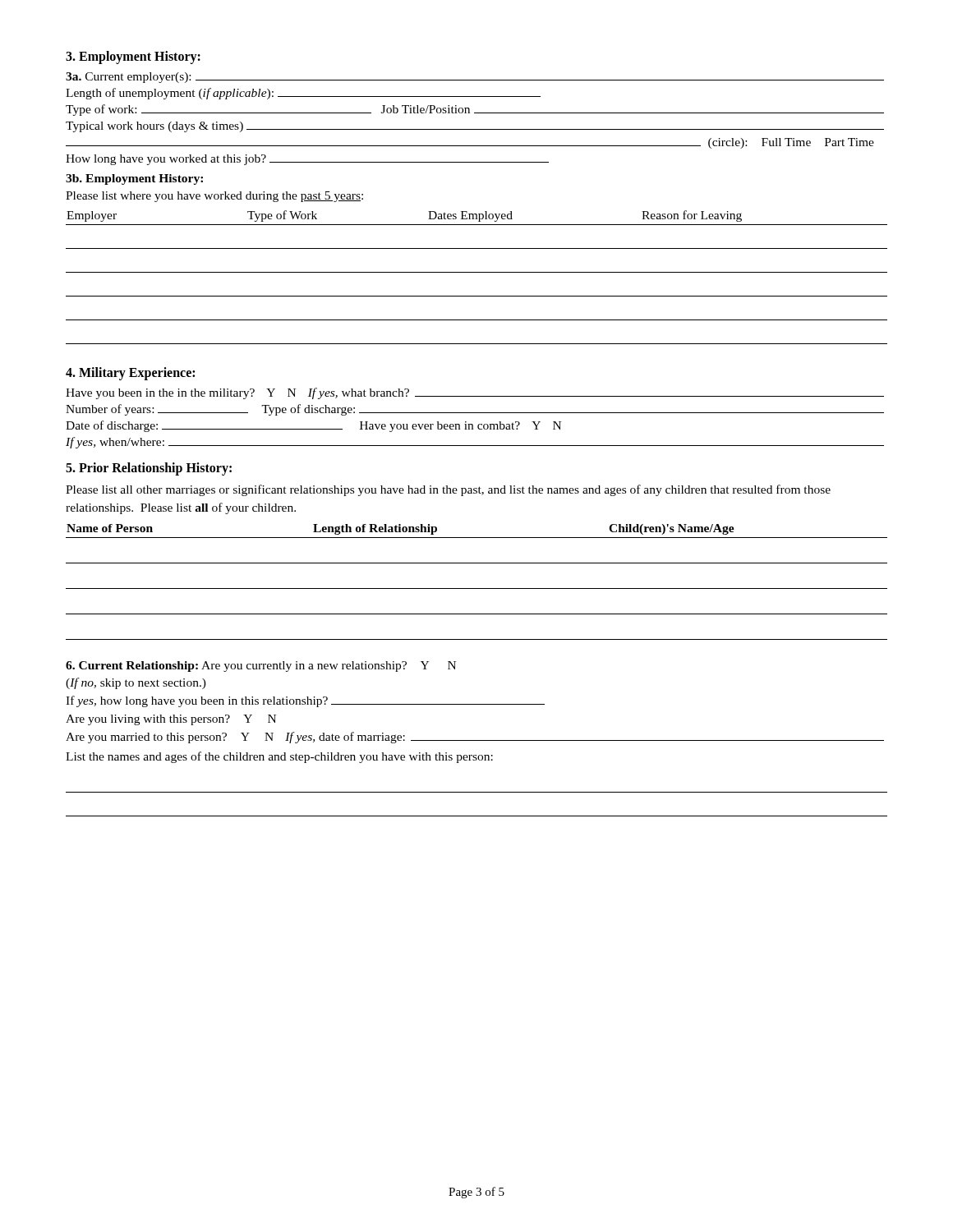953x1232 pixels.
Task: Locate the block starting "How long have you worked at this"
Action: pos(307,159)
